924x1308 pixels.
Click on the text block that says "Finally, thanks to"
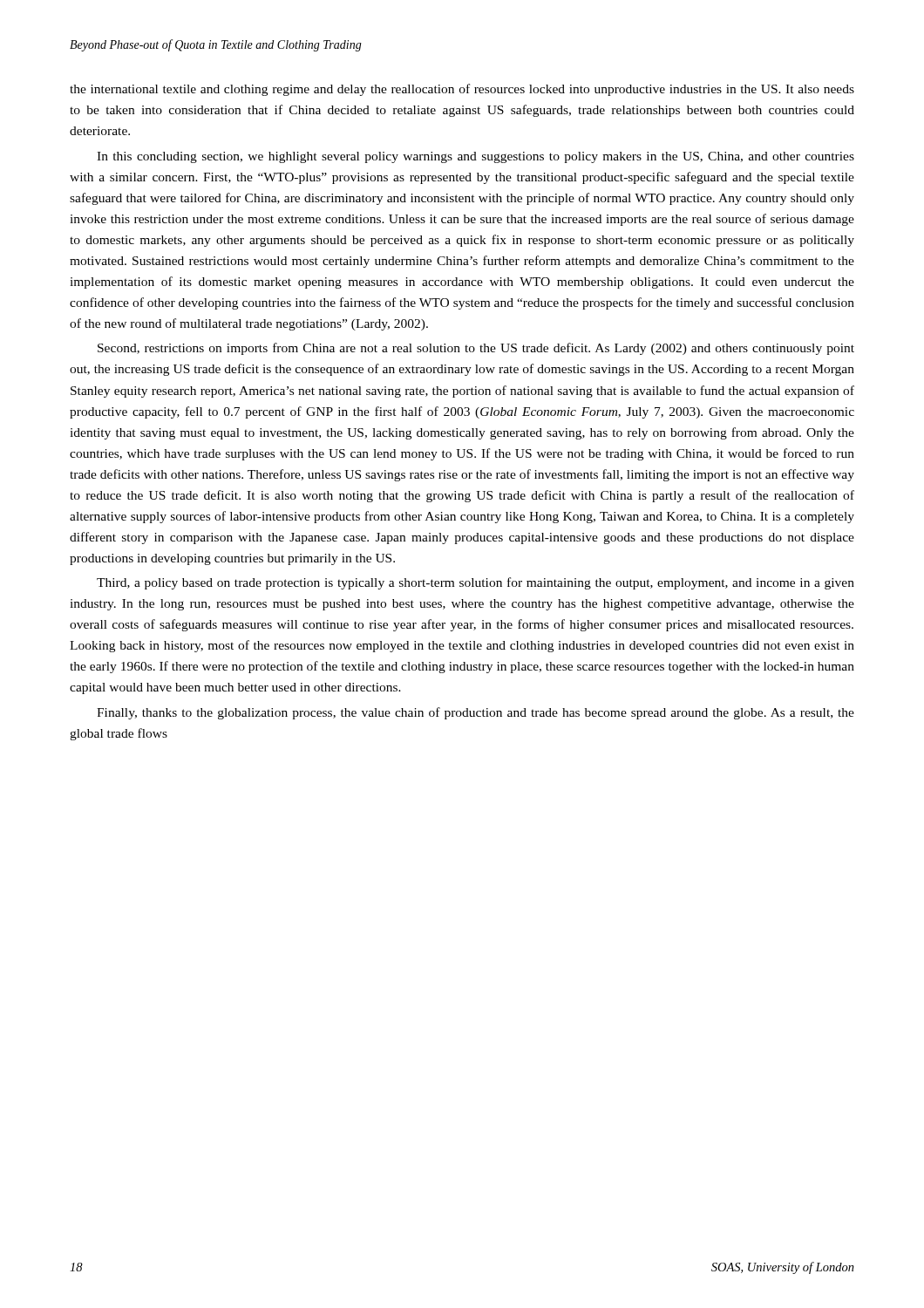pos(462,723)
